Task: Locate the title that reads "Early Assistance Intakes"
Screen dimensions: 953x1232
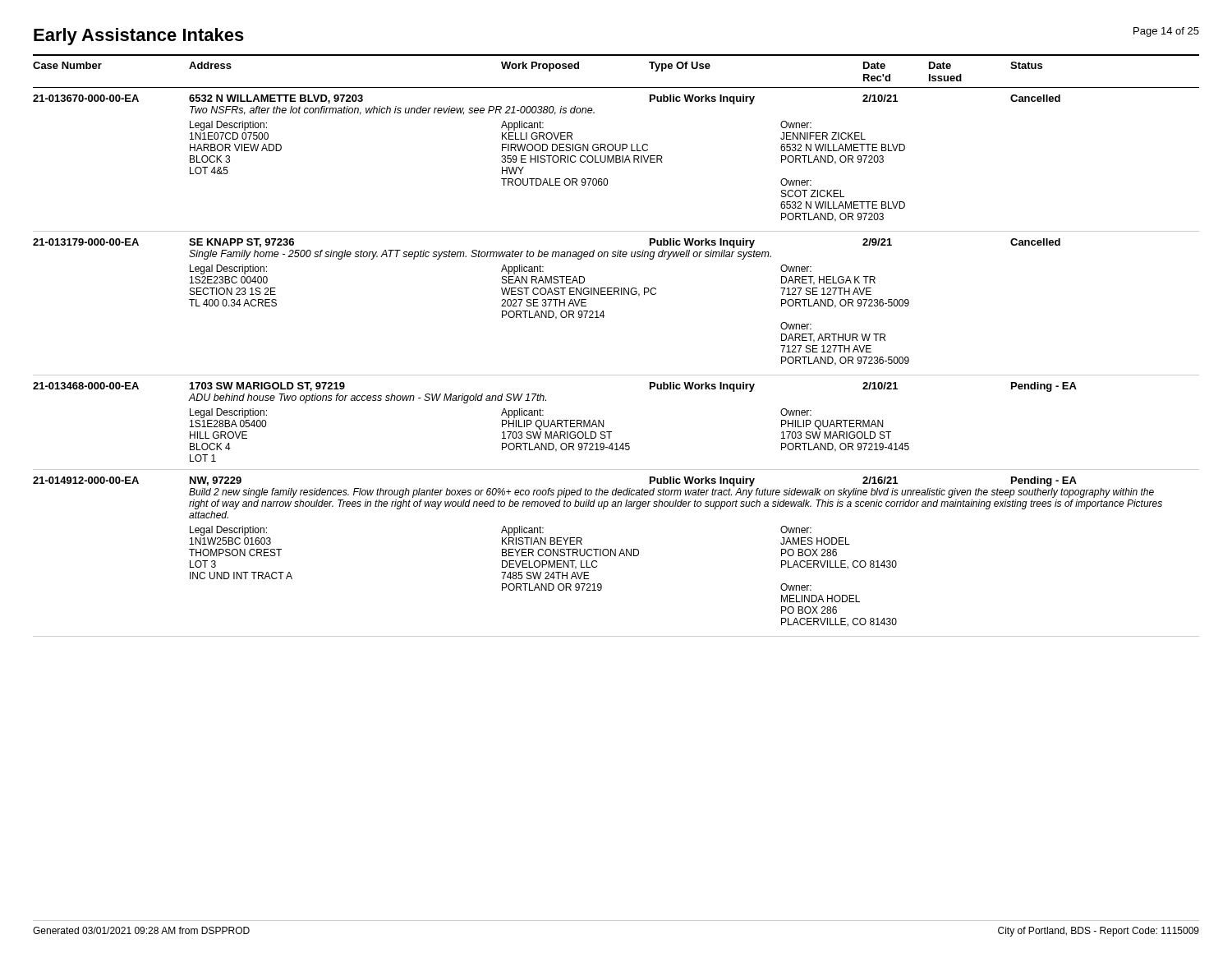Action: tap(139, 35)
